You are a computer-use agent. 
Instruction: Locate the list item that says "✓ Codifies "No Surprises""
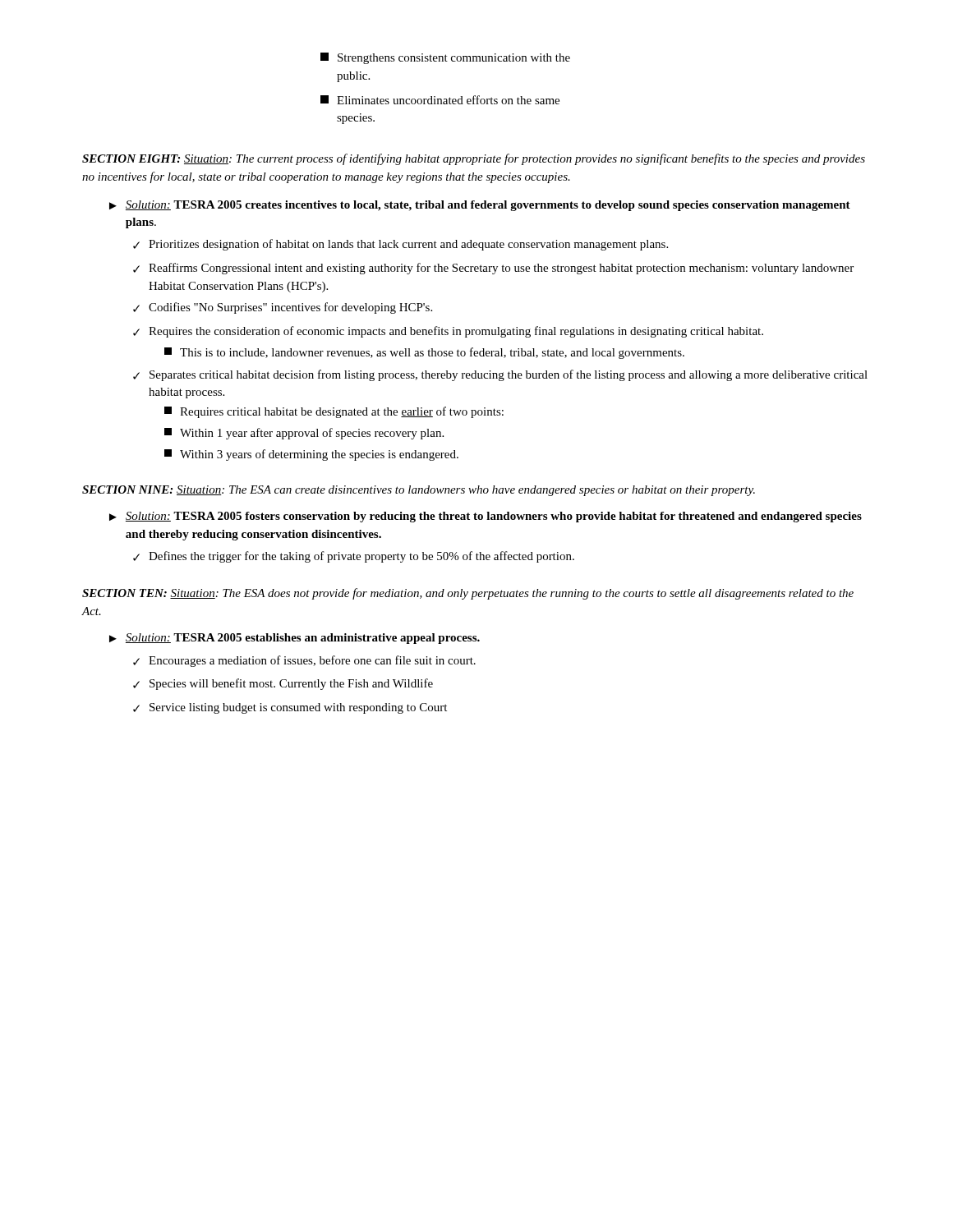point(282,309)
